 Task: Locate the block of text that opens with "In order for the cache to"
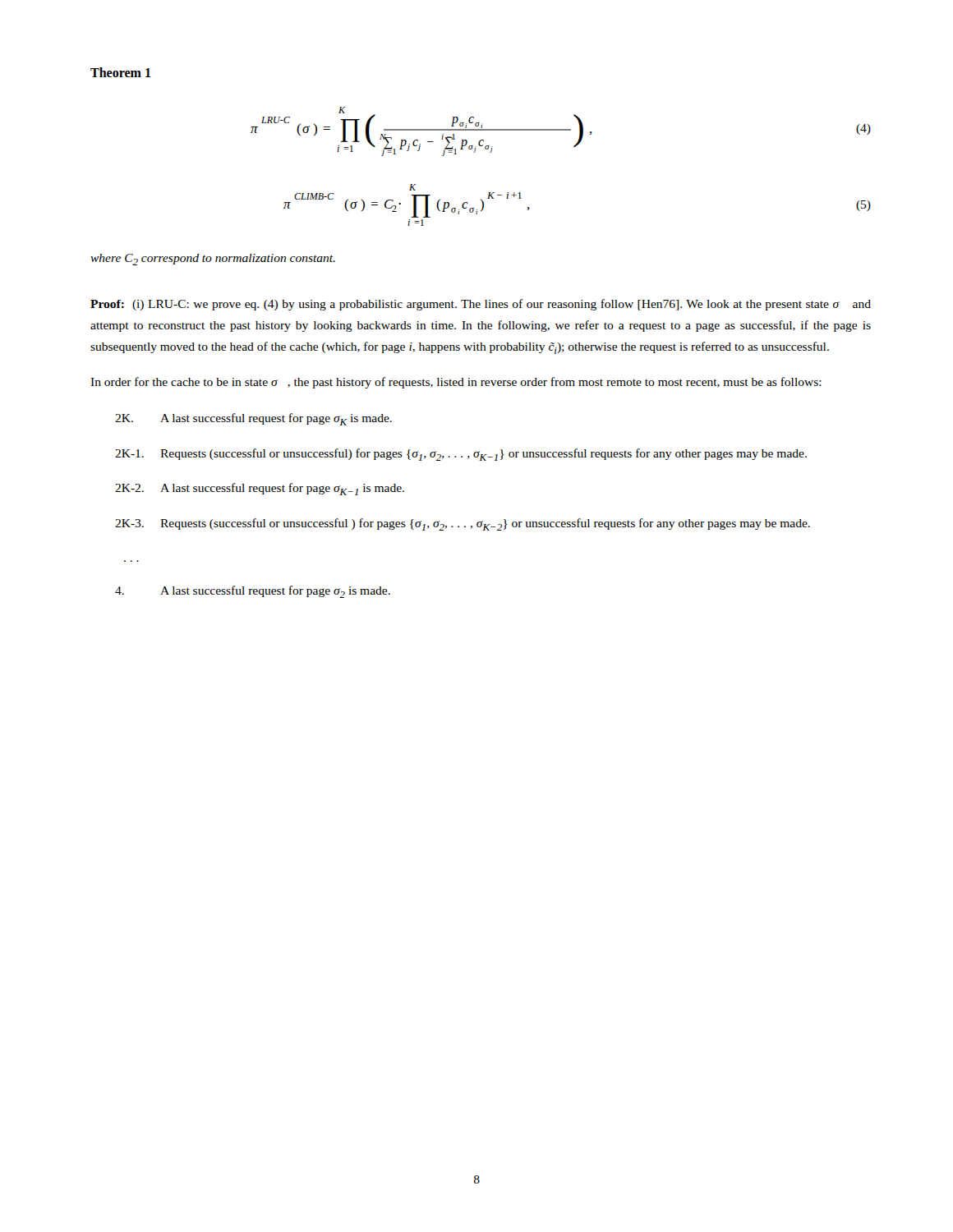[x=456, y=382]
